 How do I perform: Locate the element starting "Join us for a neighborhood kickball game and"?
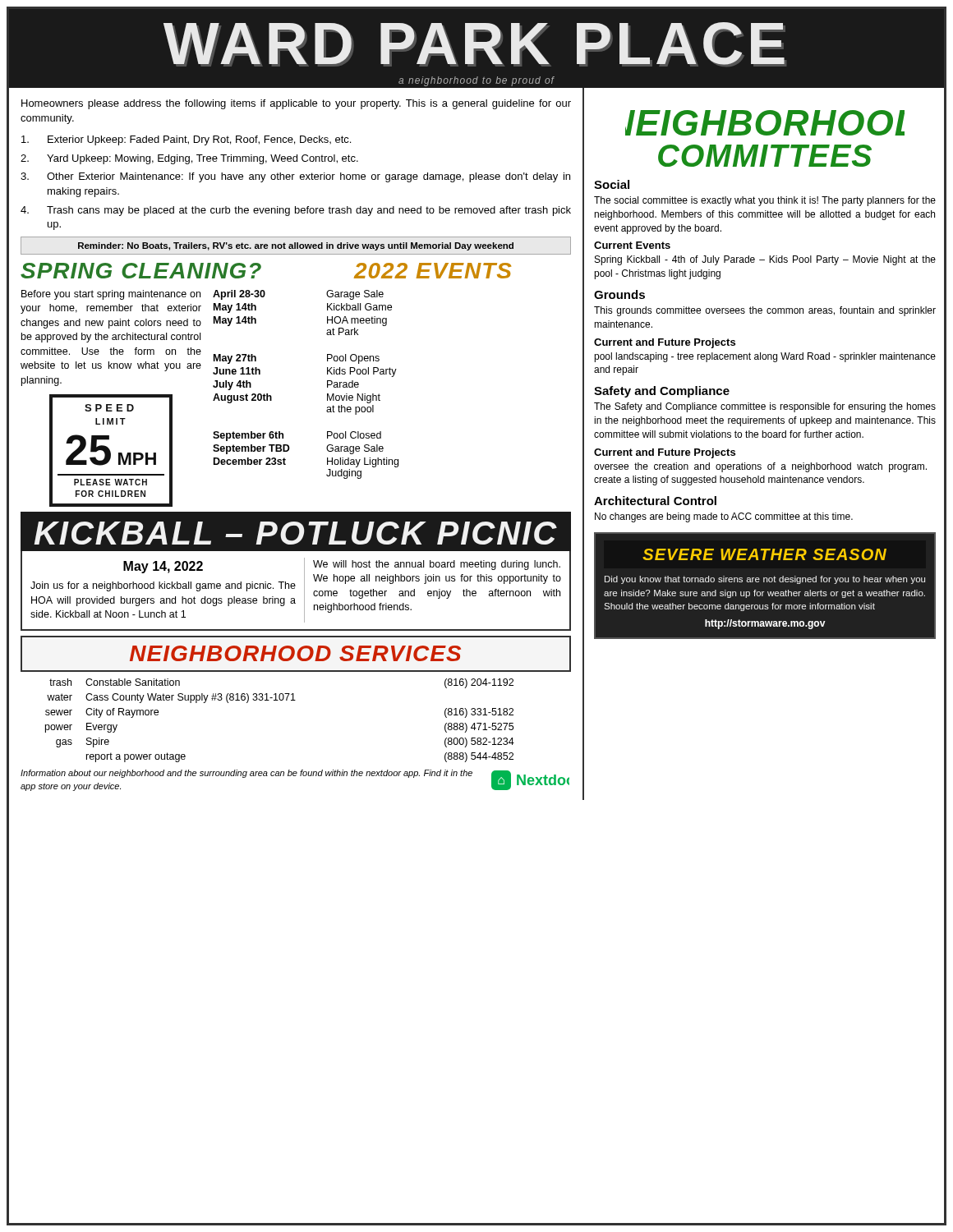[x=163, y=600]
